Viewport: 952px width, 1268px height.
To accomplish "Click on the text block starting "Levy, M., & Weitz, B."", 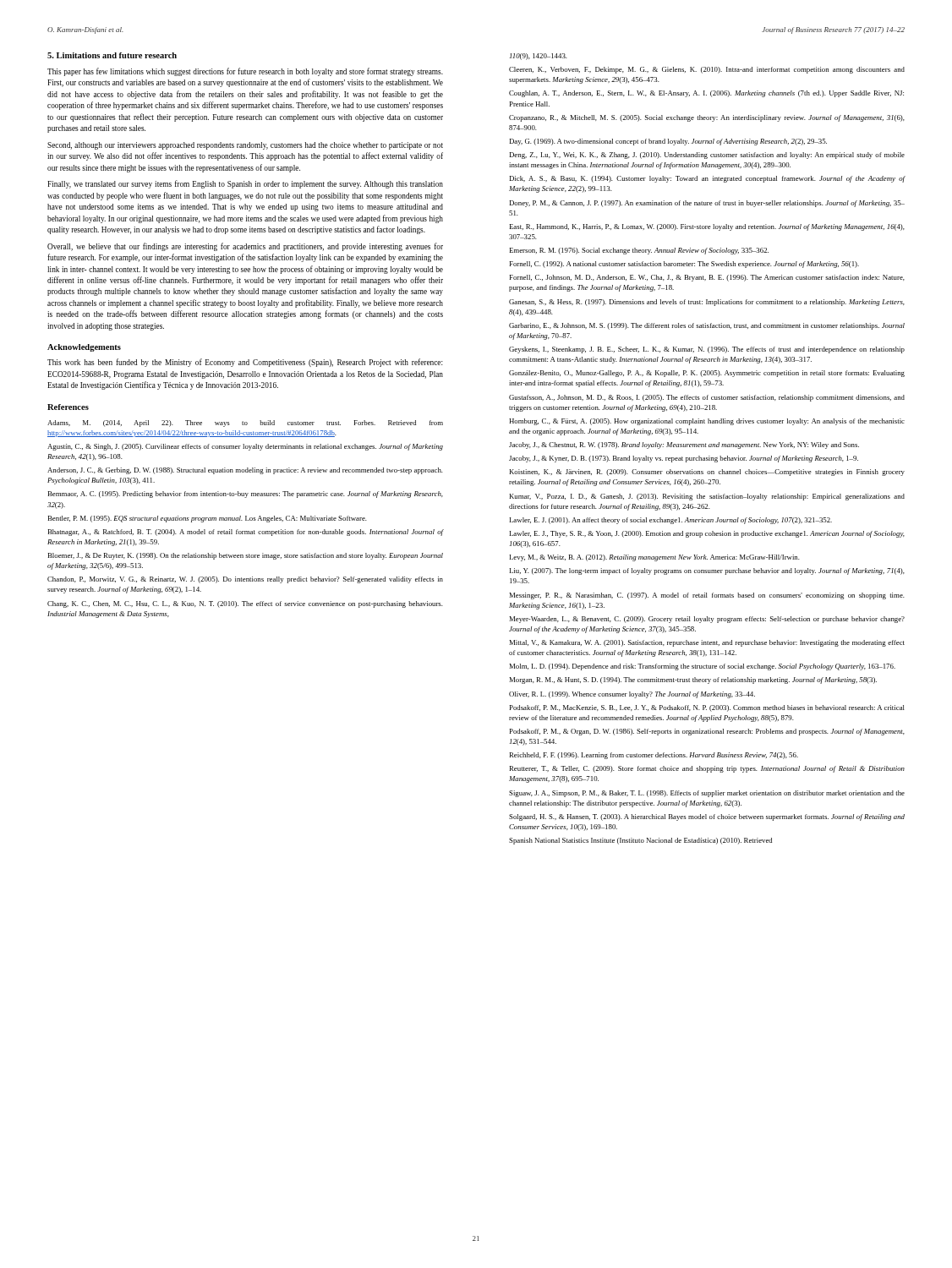I will point(654,557).
